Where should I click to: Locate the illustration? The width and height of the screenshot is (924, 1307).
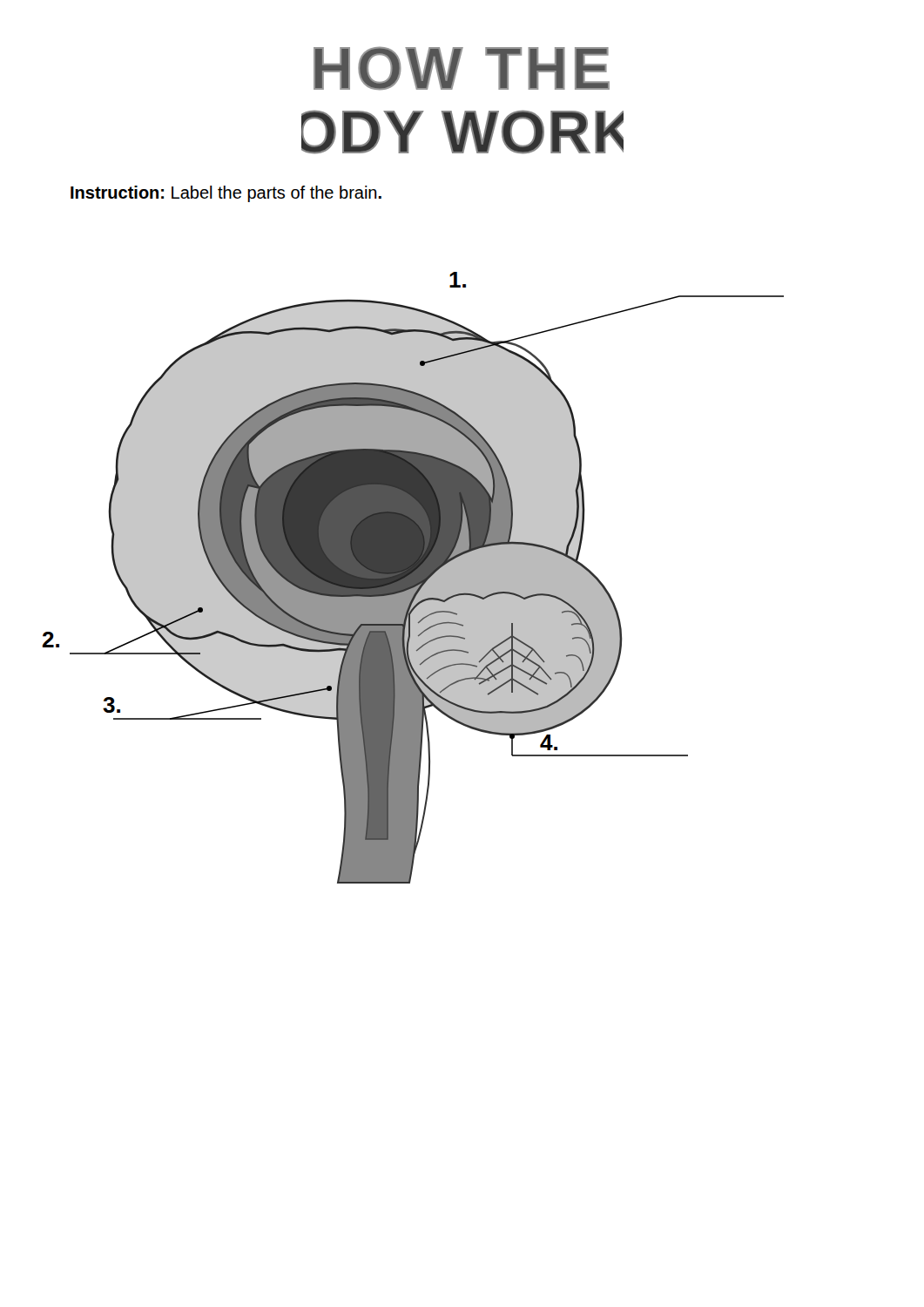coord(462,553)
